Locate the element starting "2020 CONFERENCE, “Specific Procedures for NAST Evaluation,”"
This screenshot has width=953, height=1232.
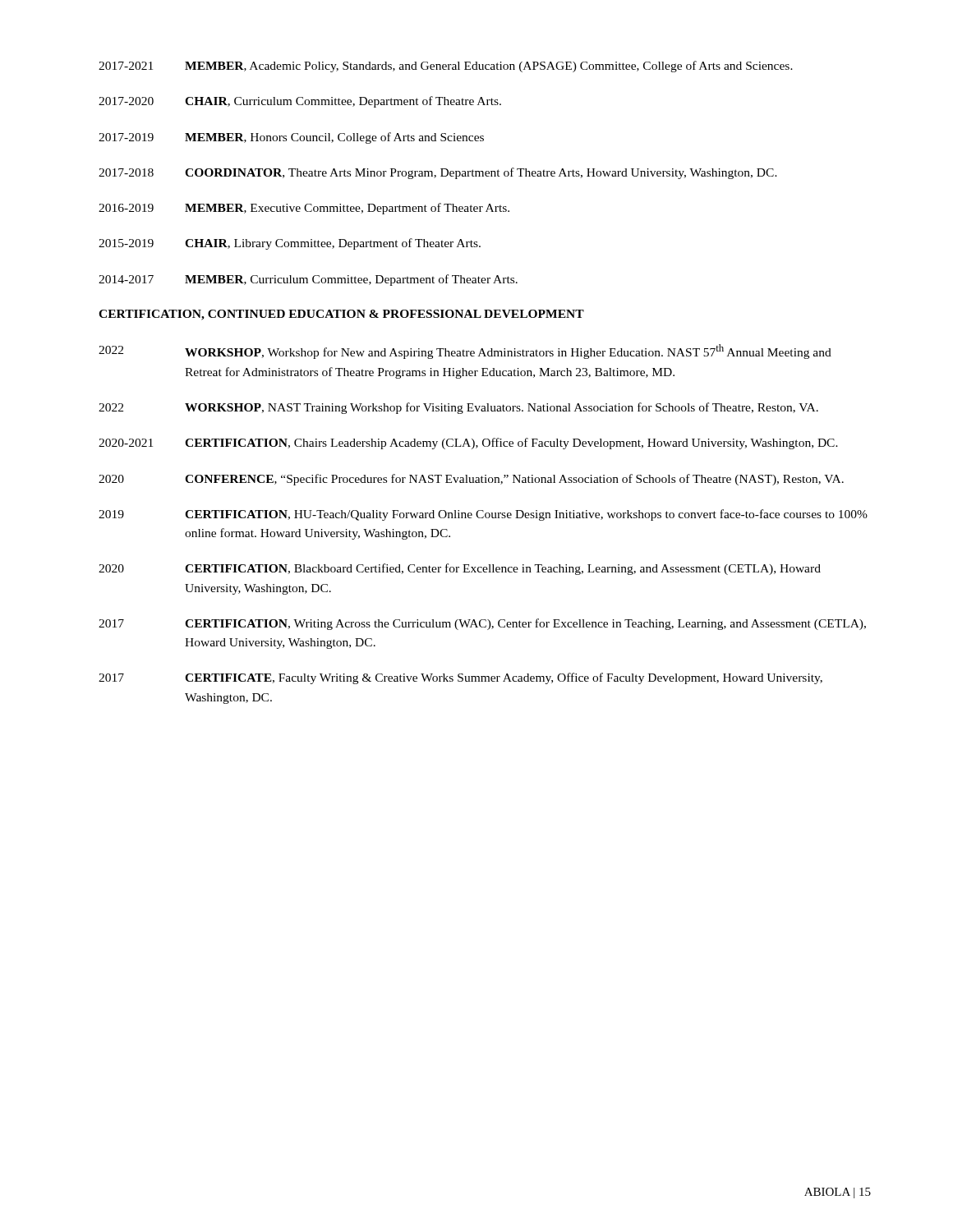point(485,478)
